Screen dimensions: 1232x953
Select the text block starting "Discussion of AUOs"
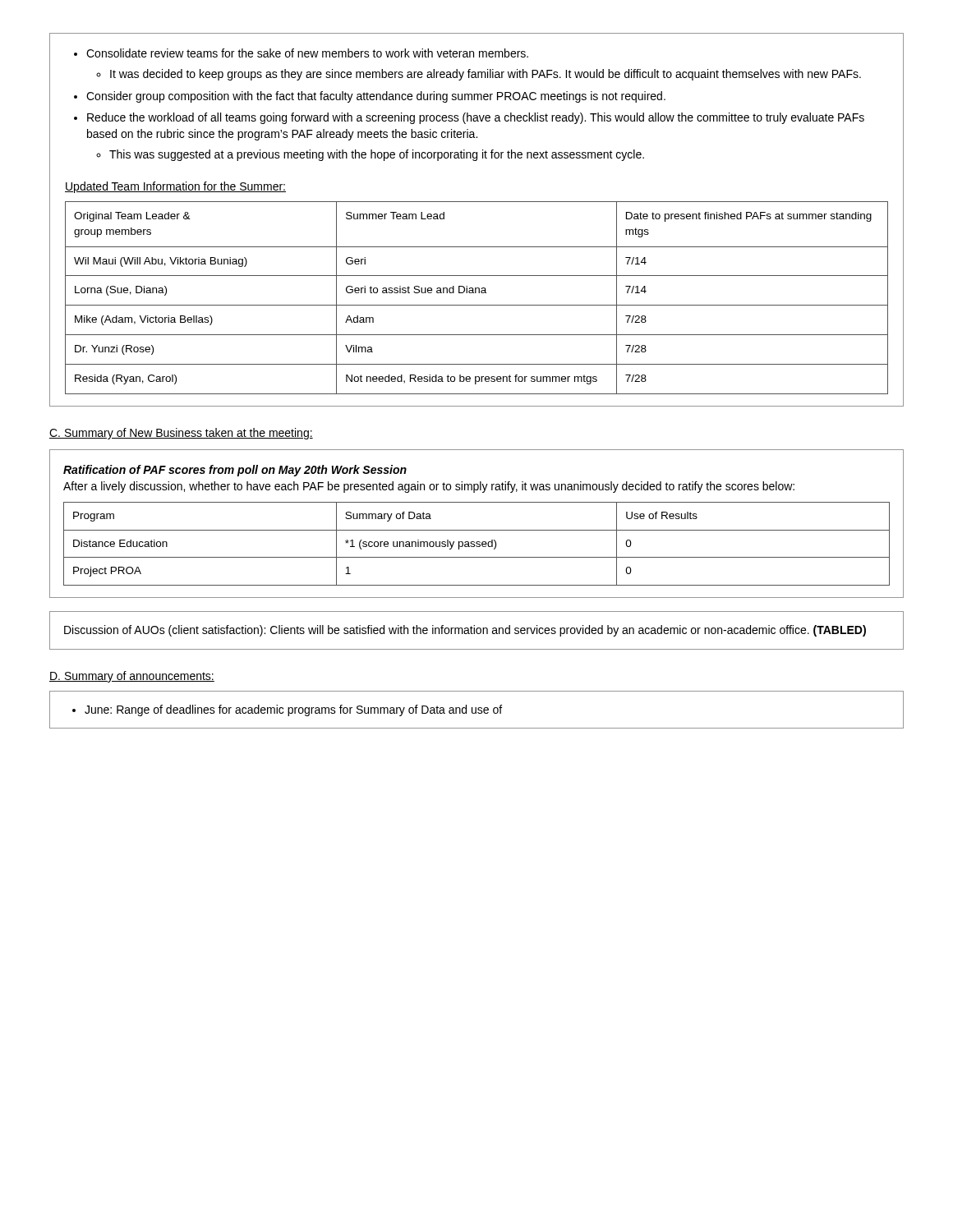click(x=465, y=630)
